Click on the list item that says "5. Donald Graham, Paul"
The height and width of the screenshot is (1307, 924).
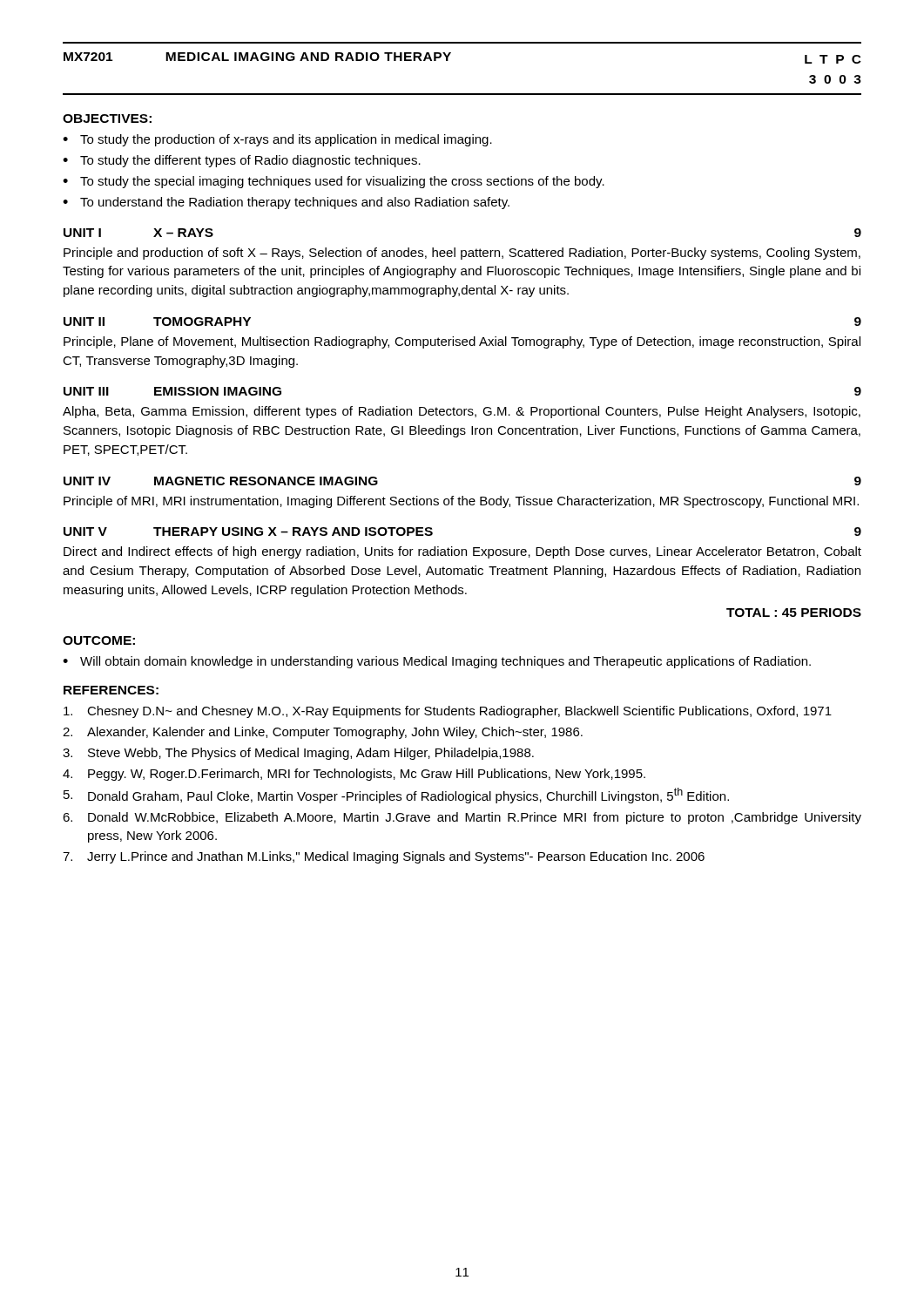(462, 795)
